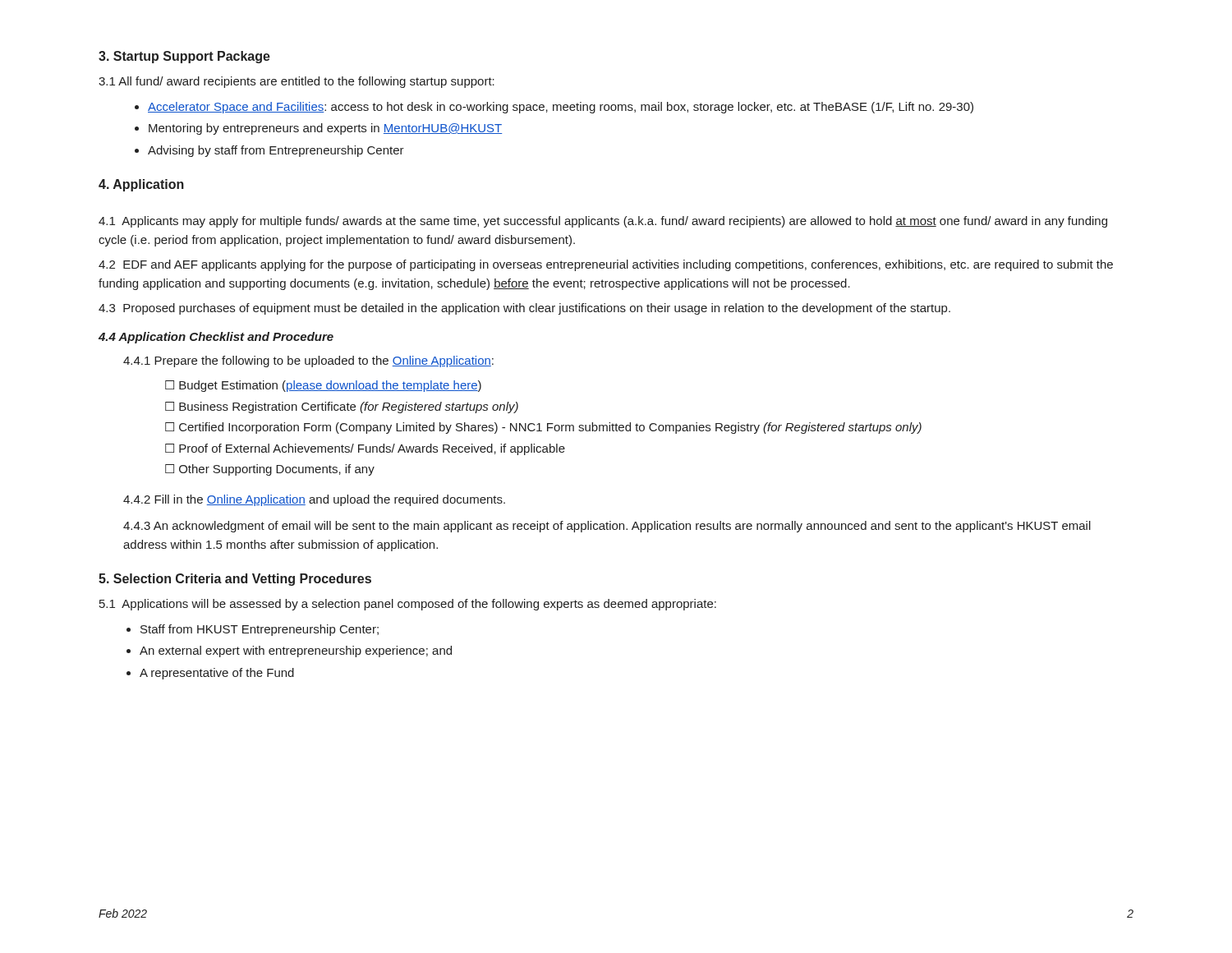The height and width of the screenshot is (953, 1232).
Task: Find the list item that says "Proof of External Achievements/ Funds/ Awards"
Action: [372, 448]
